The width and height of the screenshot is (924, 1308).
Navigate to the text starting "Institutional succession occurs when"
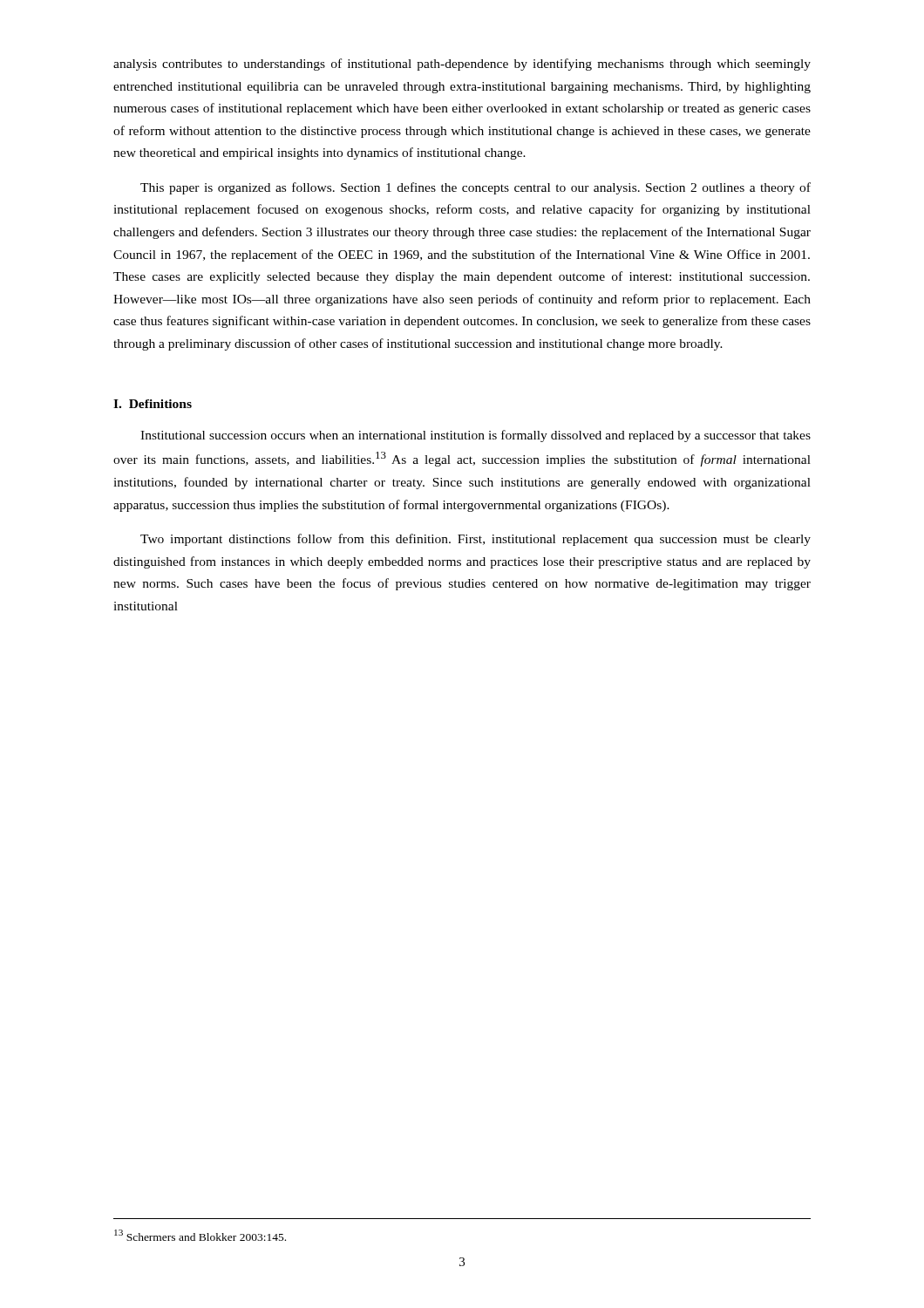[462, 470]
